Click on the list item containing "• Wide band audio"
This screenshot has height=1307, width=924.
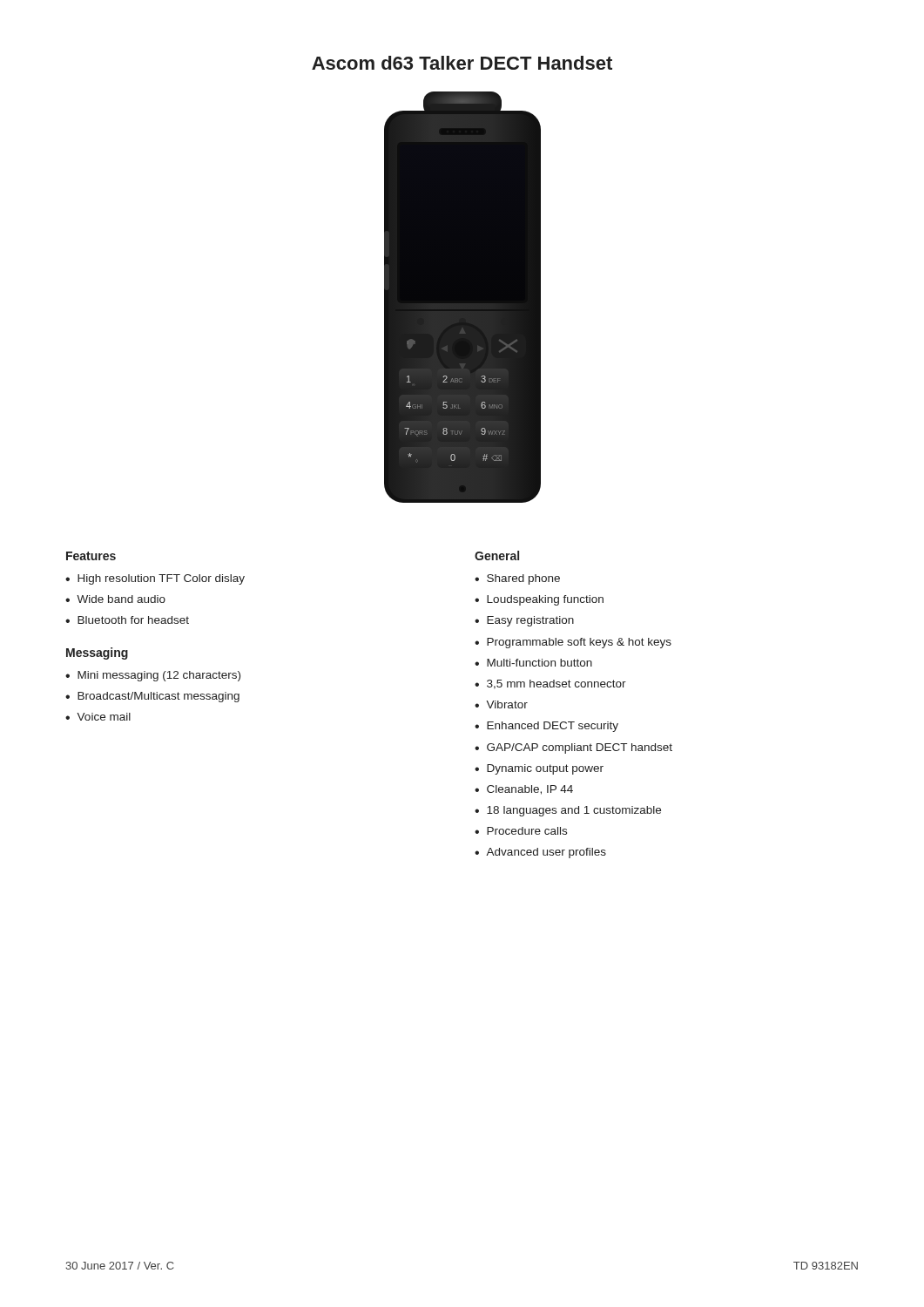115,600
